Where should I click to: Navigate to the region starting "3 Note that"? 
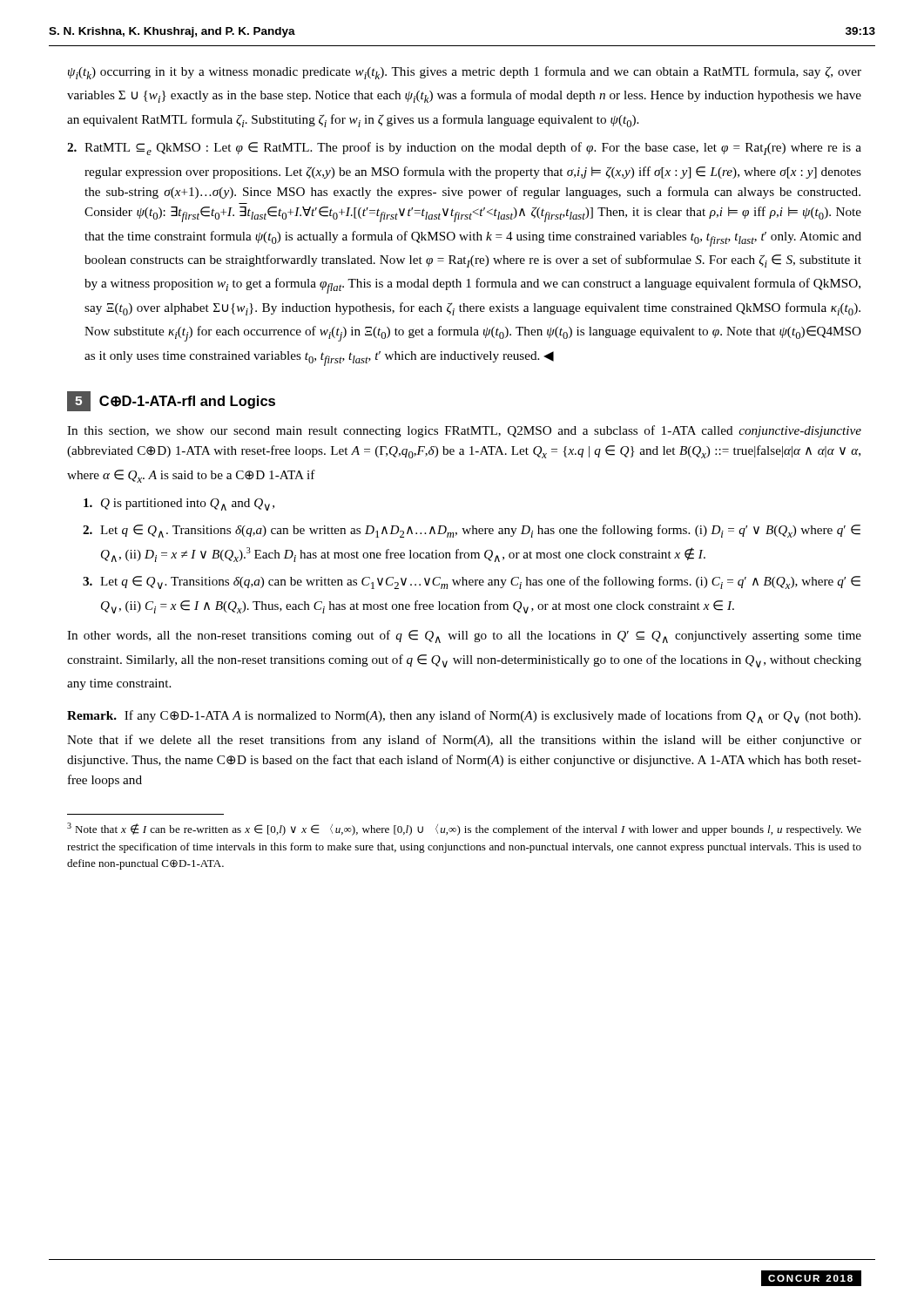(464, 845)
